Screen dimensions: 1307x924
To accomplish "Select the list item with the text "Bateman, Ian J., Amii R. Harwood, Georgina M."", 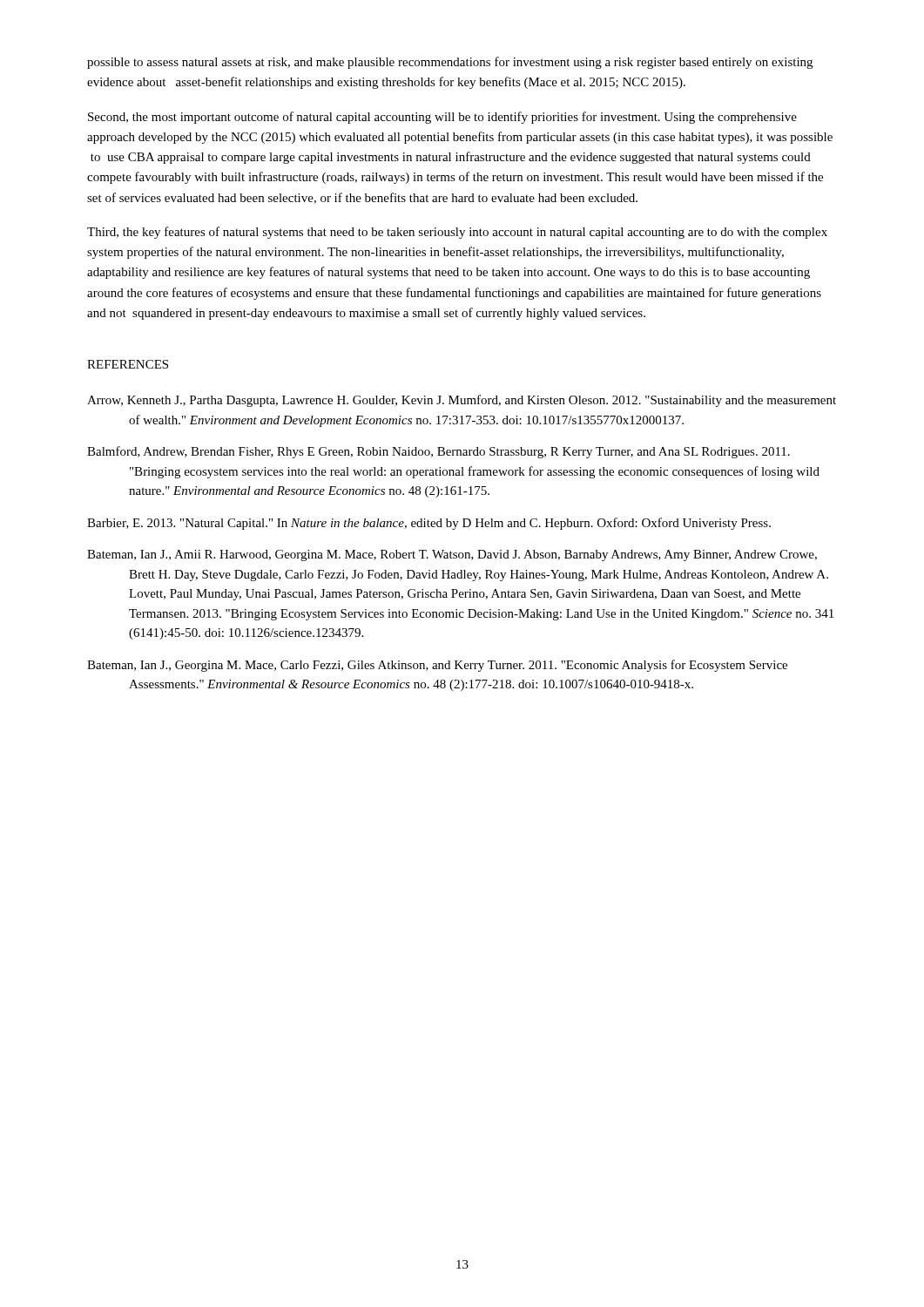I will pyautogui.click(x=462, y=594).
